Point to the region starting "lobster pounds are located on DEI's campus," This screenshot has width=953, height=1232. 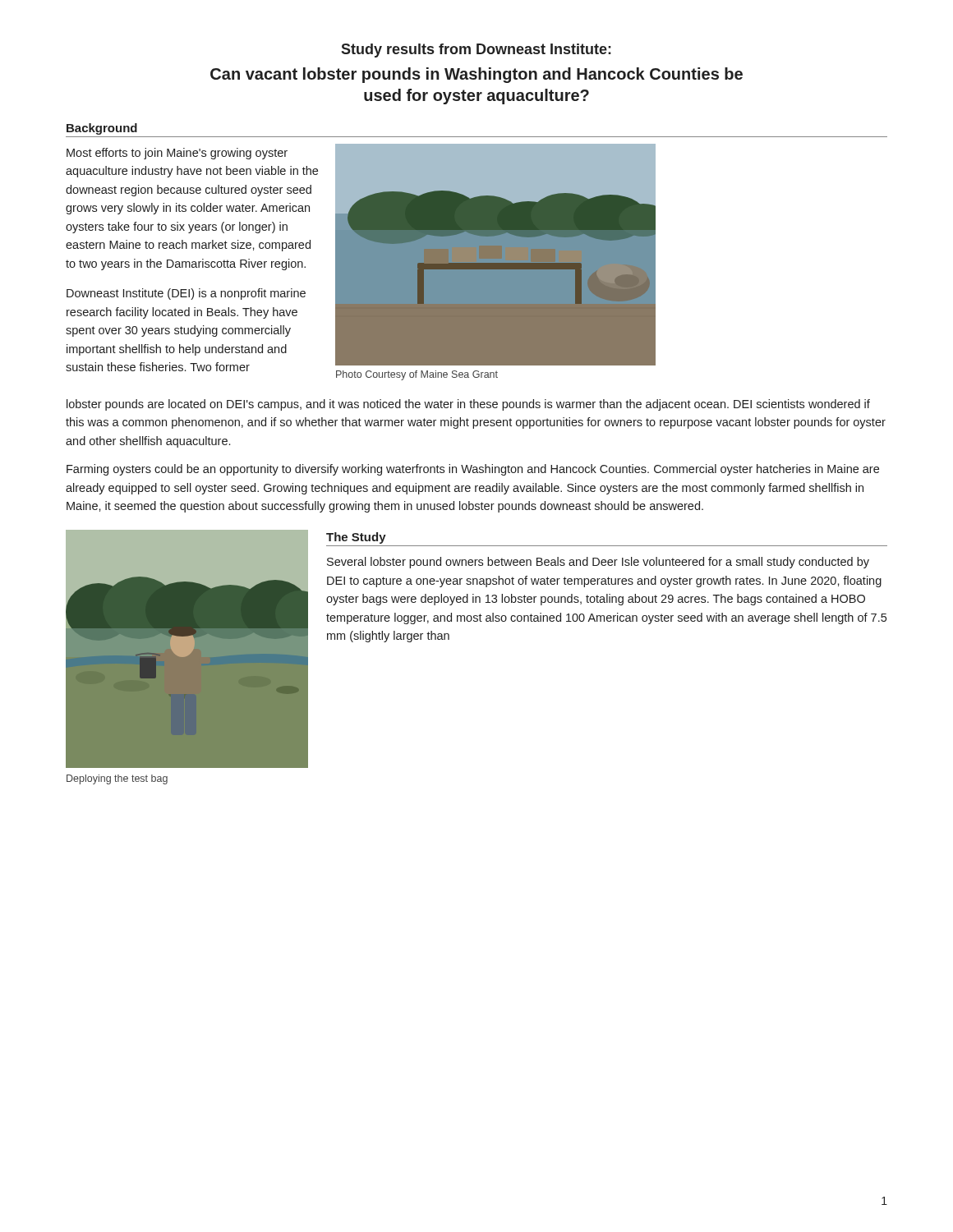(x=476, y=422)
